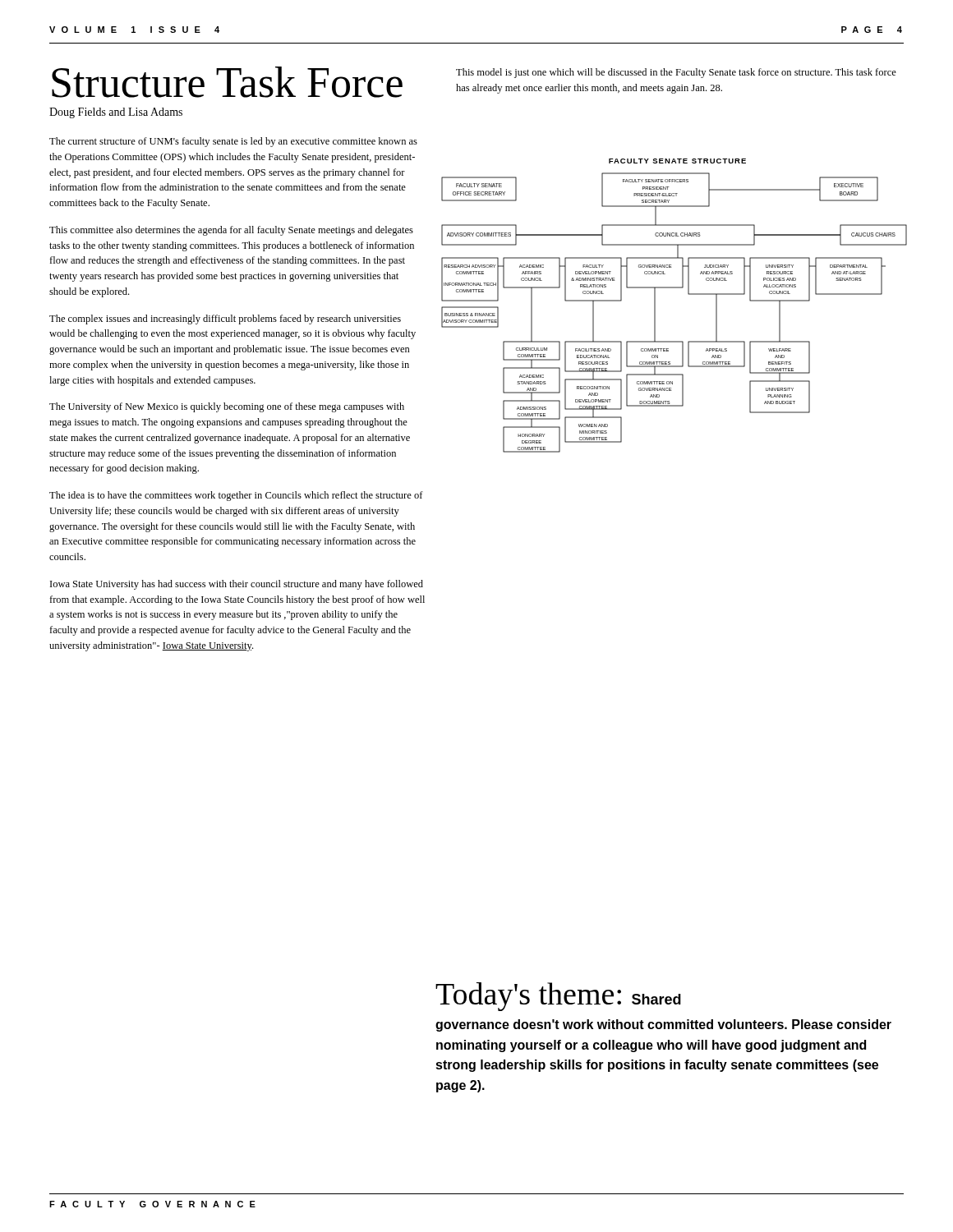Locate the organizational chart
This screenshot has width=953, height=1232.
tap(678, 401)
